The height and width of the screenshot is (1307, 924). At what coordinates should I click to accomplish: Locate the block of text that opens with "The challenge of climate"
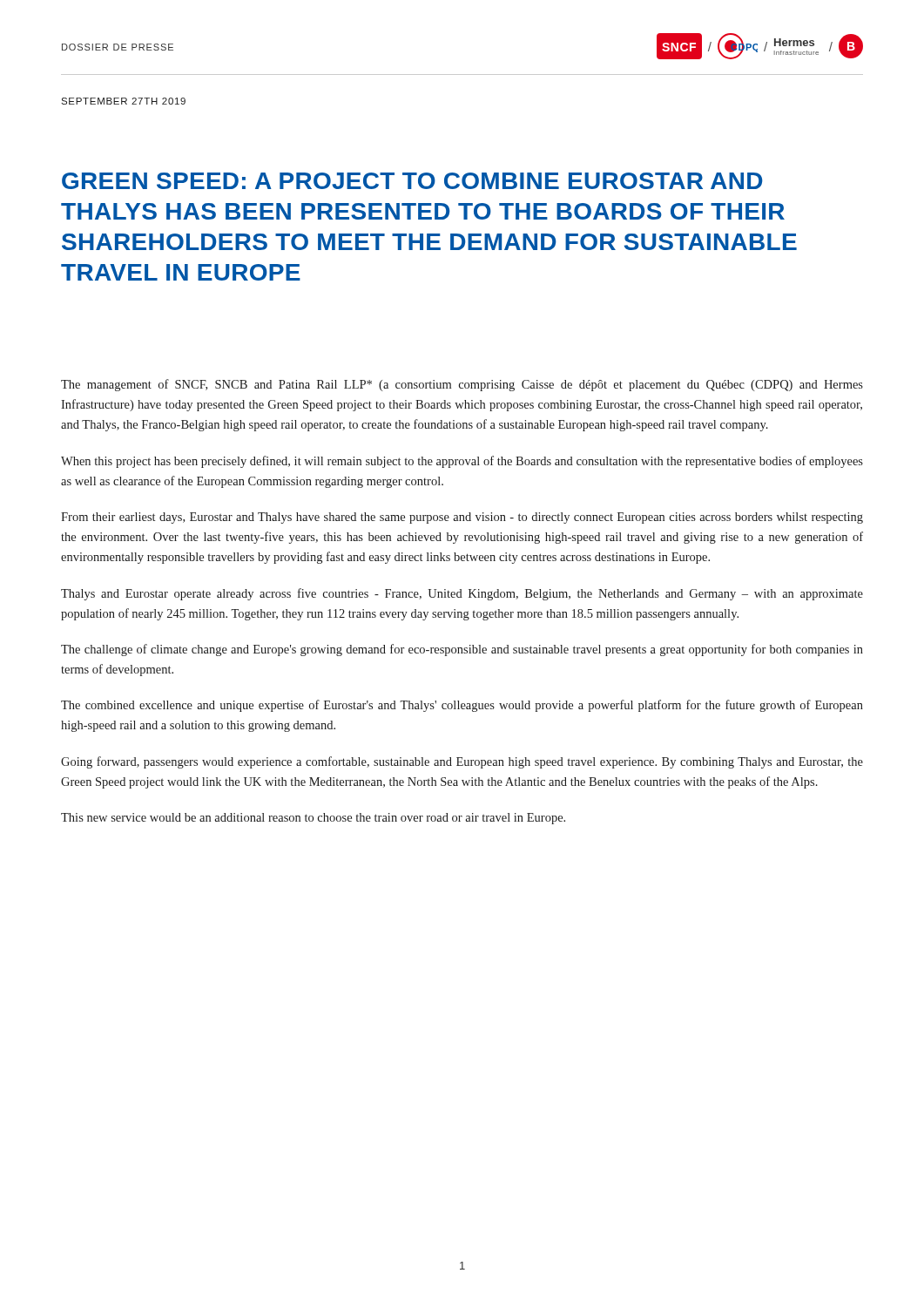click(x=462, y=659)
